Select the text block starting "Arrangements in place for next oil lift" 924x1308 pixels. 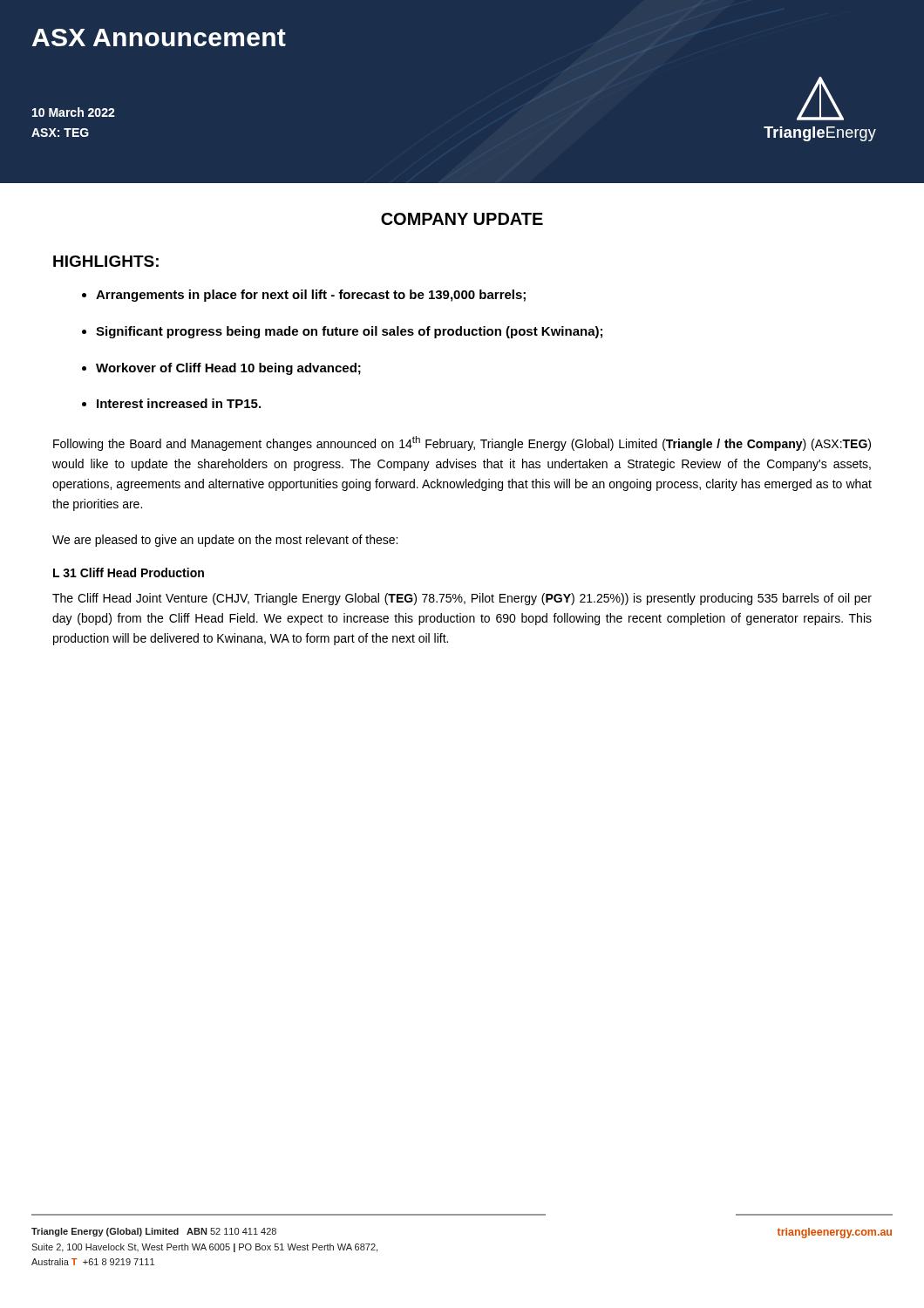pyautogui.click(x=311, y=294)
